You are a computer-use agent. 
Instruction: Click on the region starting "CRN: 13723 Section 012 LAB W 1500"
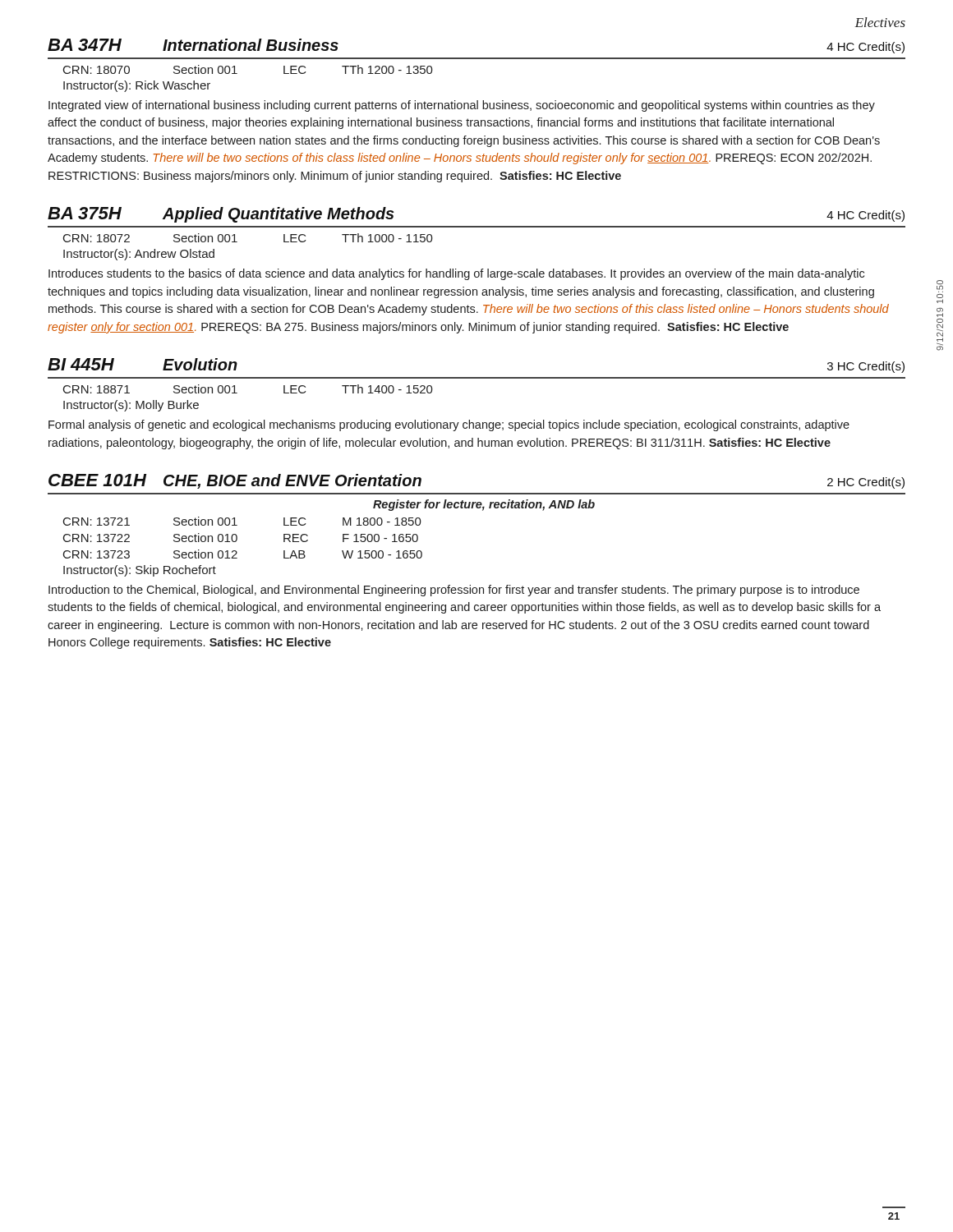point(243,554)
